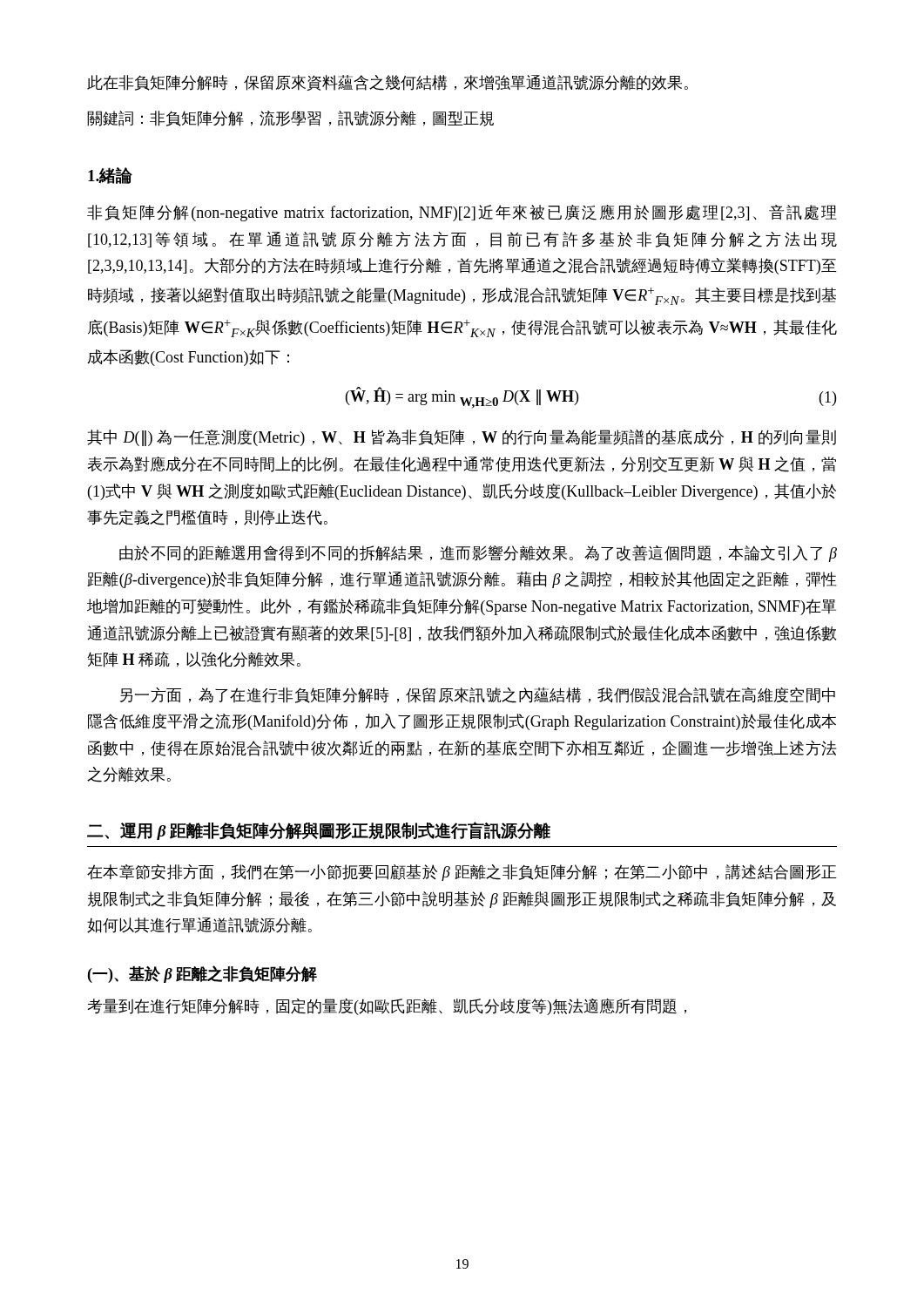924x1307 pixels.
Task: Click where it says "另一方面，為了在進行非負矩陣分解時，保留原來訊號之內蘊結構，我們假設混合訊號在高維度空間中隱含低維度平滑之流形(Manifold)分佈，加入了圖形正規限制式(Graph Regularization Constraint)於最佳化成本函數中，使得在原始混合訊號中彼次鄰近的兩點，在新的基底空間下亦相互鄰近，企圖進一步增強上述方法之分離效果。"
Action: coord(462,735)
